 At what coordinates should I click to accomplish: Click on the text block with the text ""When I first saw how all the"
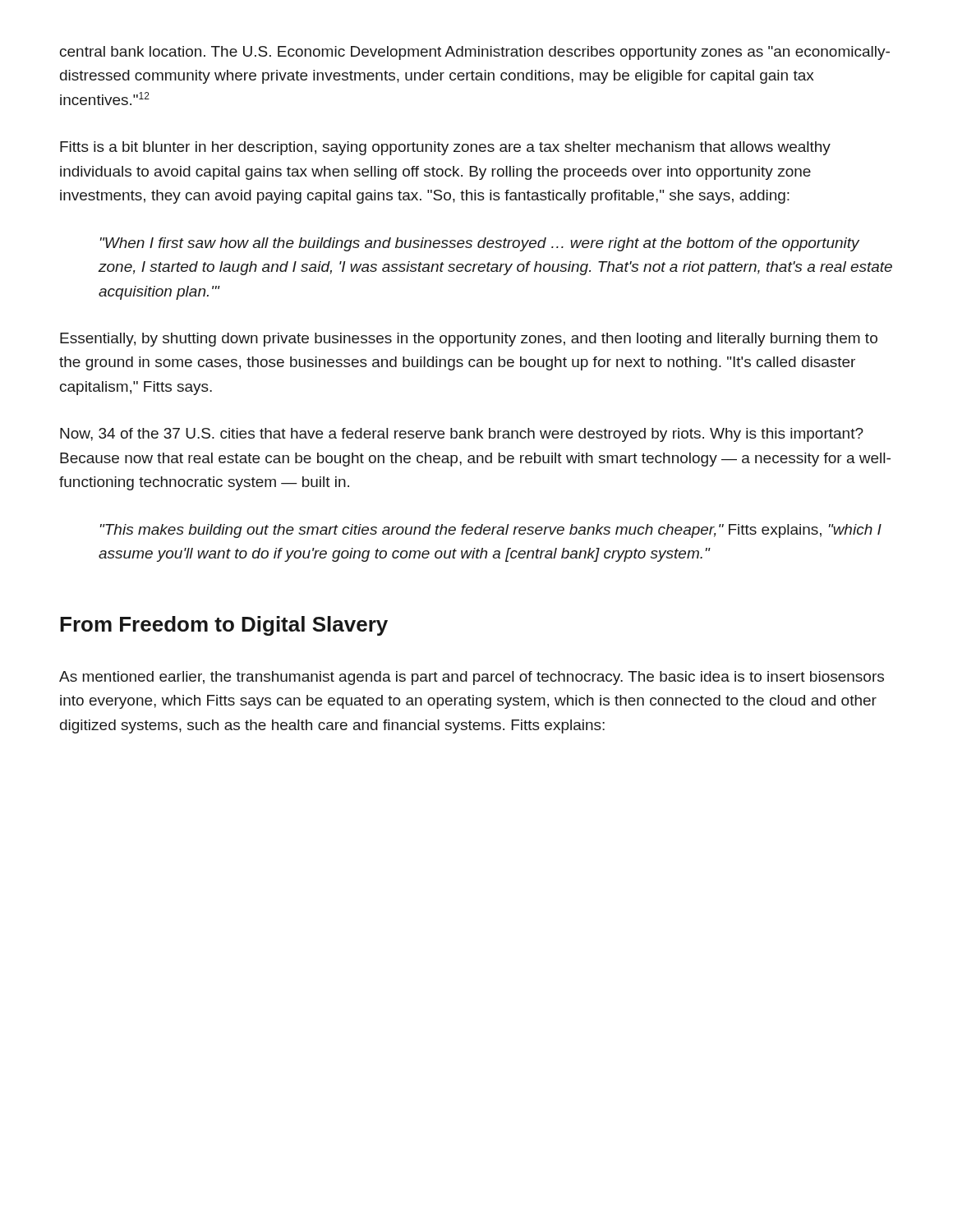(x=496, y=267)
